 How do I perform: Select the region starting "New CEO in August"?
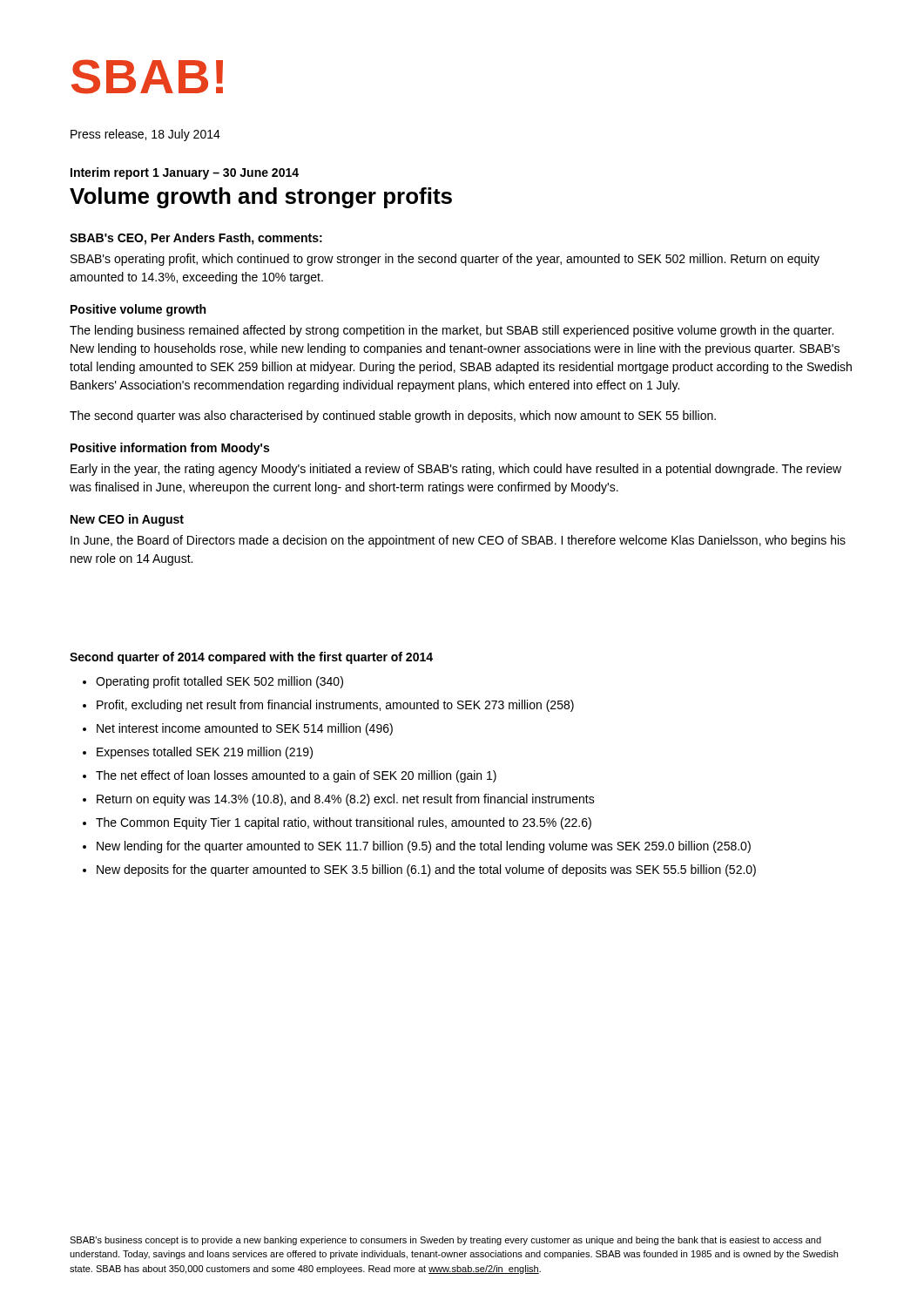(127, 519)
